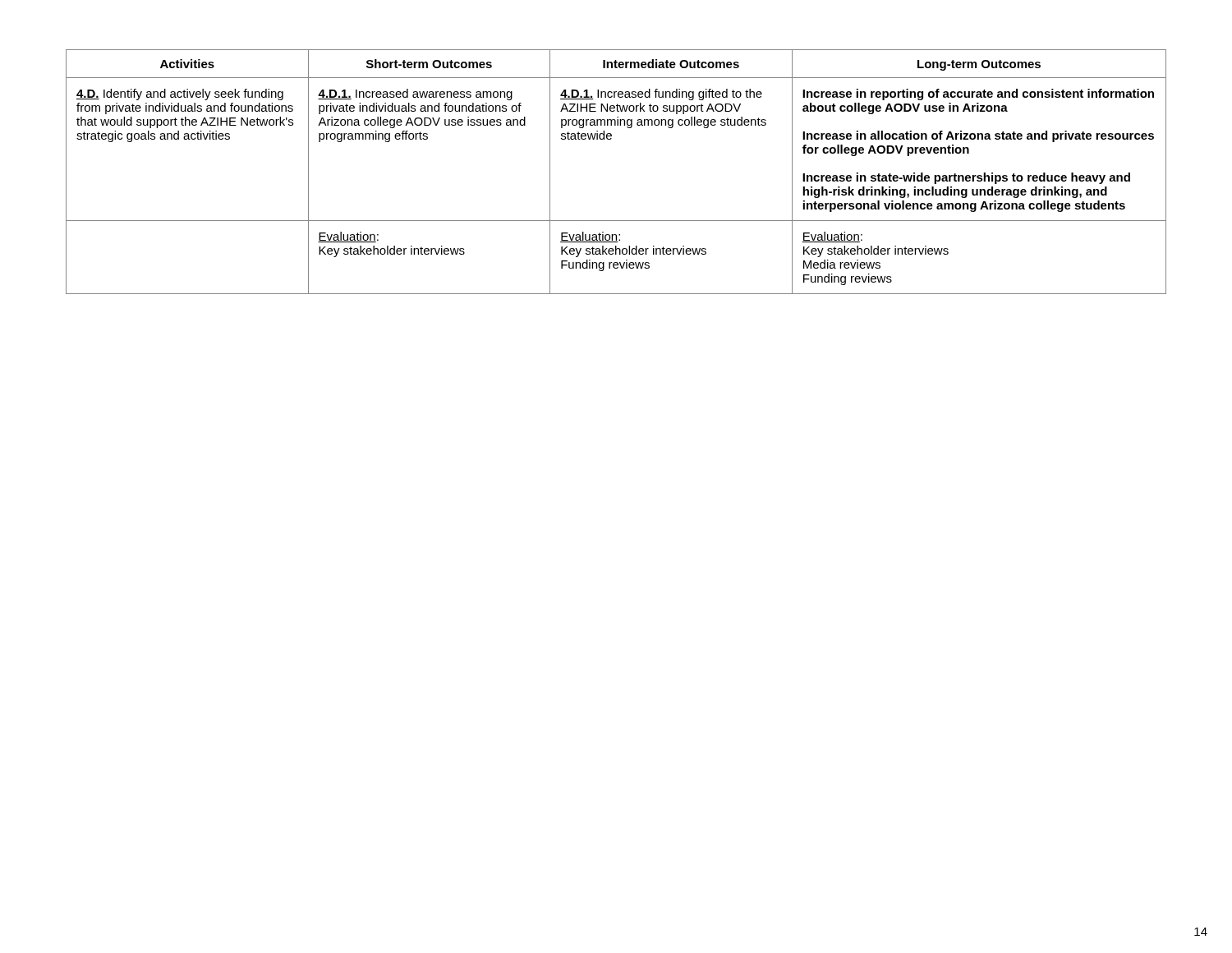Viewport: 1232px width, 953px height.
Task: Locate a table
Action: click(x=616, y=172)
